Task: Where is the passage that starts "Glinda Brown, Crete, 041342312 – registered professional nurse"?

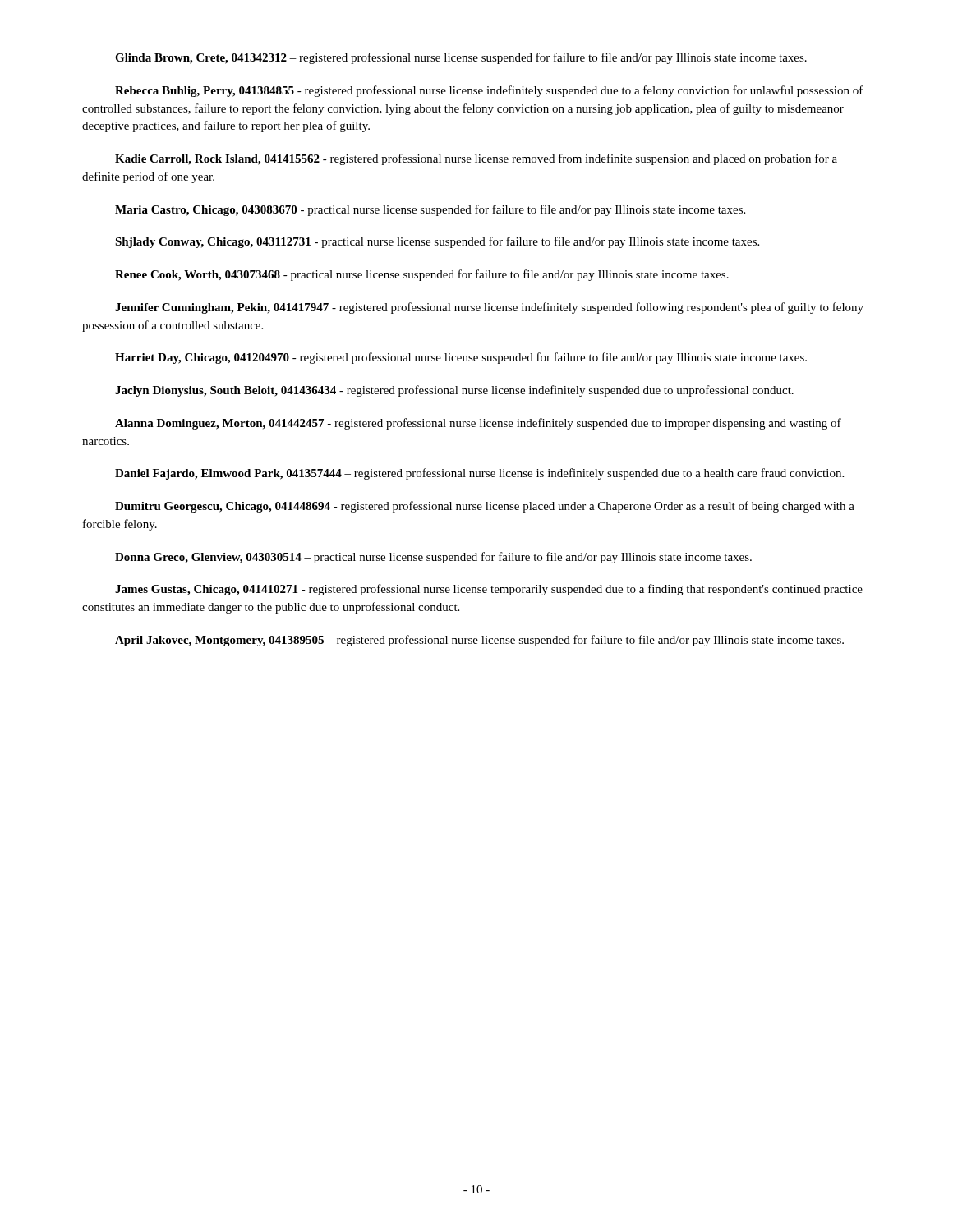Action: (476, 58)
